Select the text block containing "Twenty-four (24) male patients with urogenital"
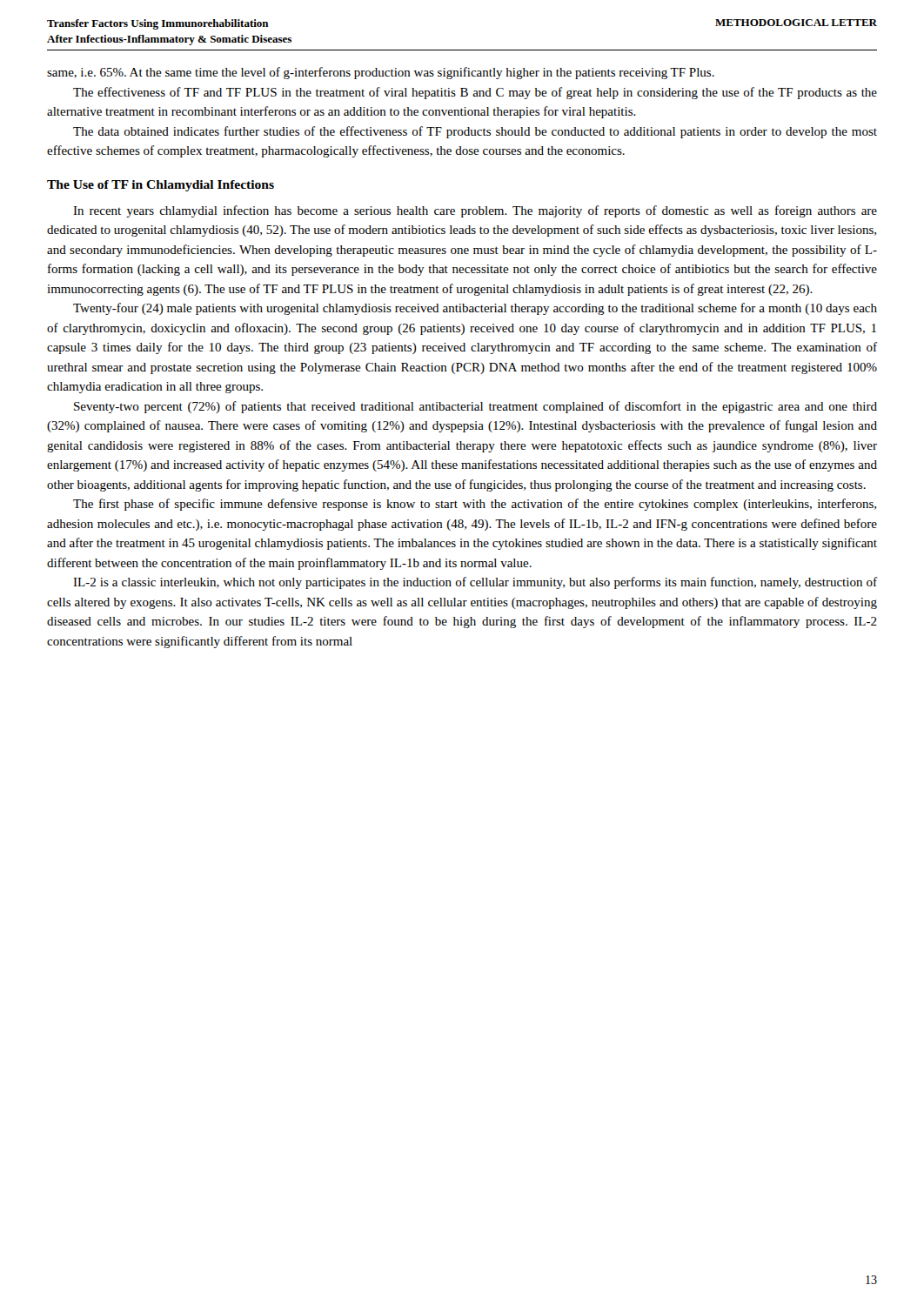 [462, 347]
